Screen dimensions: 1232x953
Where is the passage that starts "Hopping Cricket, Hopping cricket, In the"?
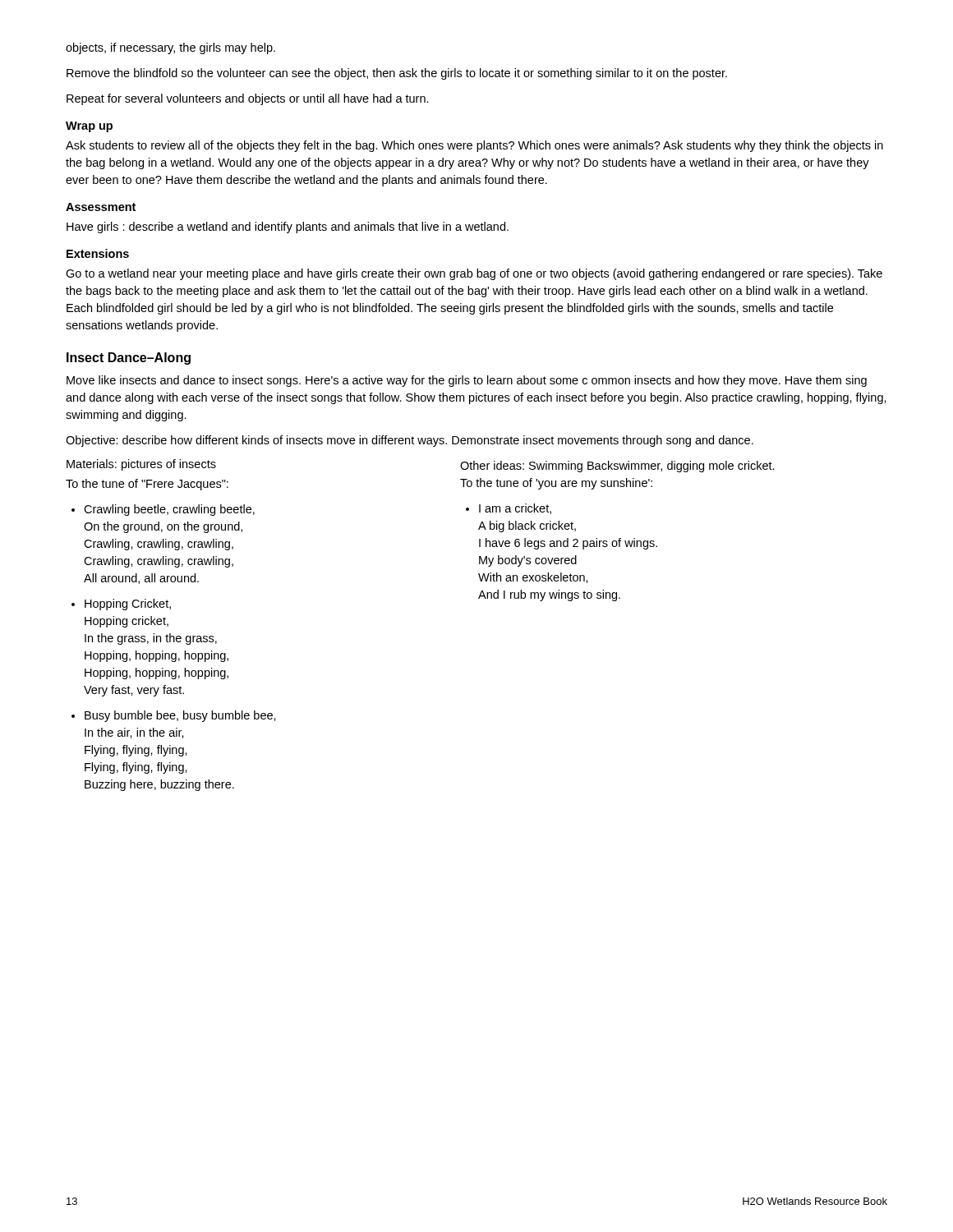[x=157, y=647]
